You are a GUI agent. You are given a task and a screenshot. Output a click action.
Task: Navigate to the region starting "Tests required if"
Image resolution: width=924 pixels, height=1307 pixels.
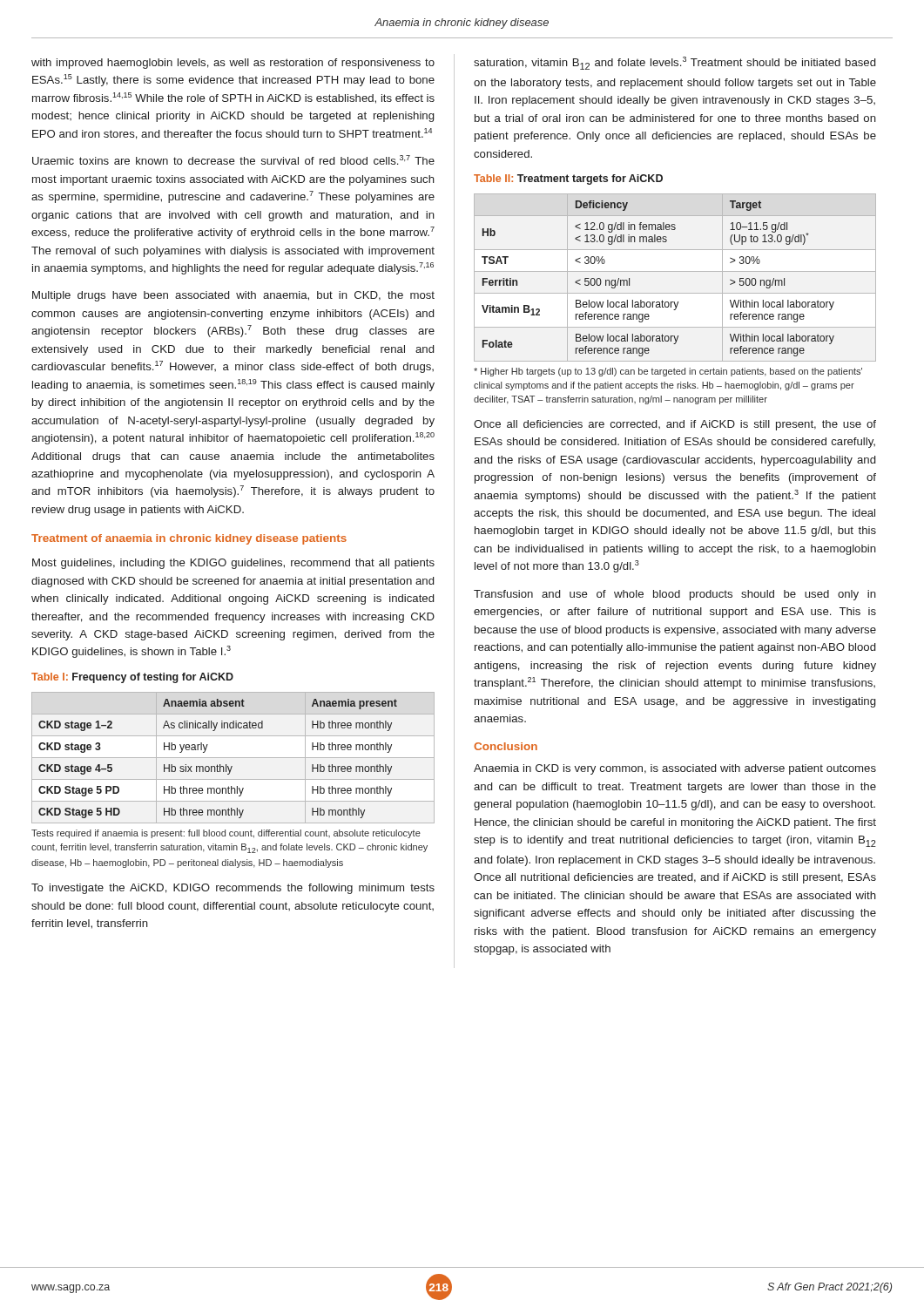click(x=230, y=848)
